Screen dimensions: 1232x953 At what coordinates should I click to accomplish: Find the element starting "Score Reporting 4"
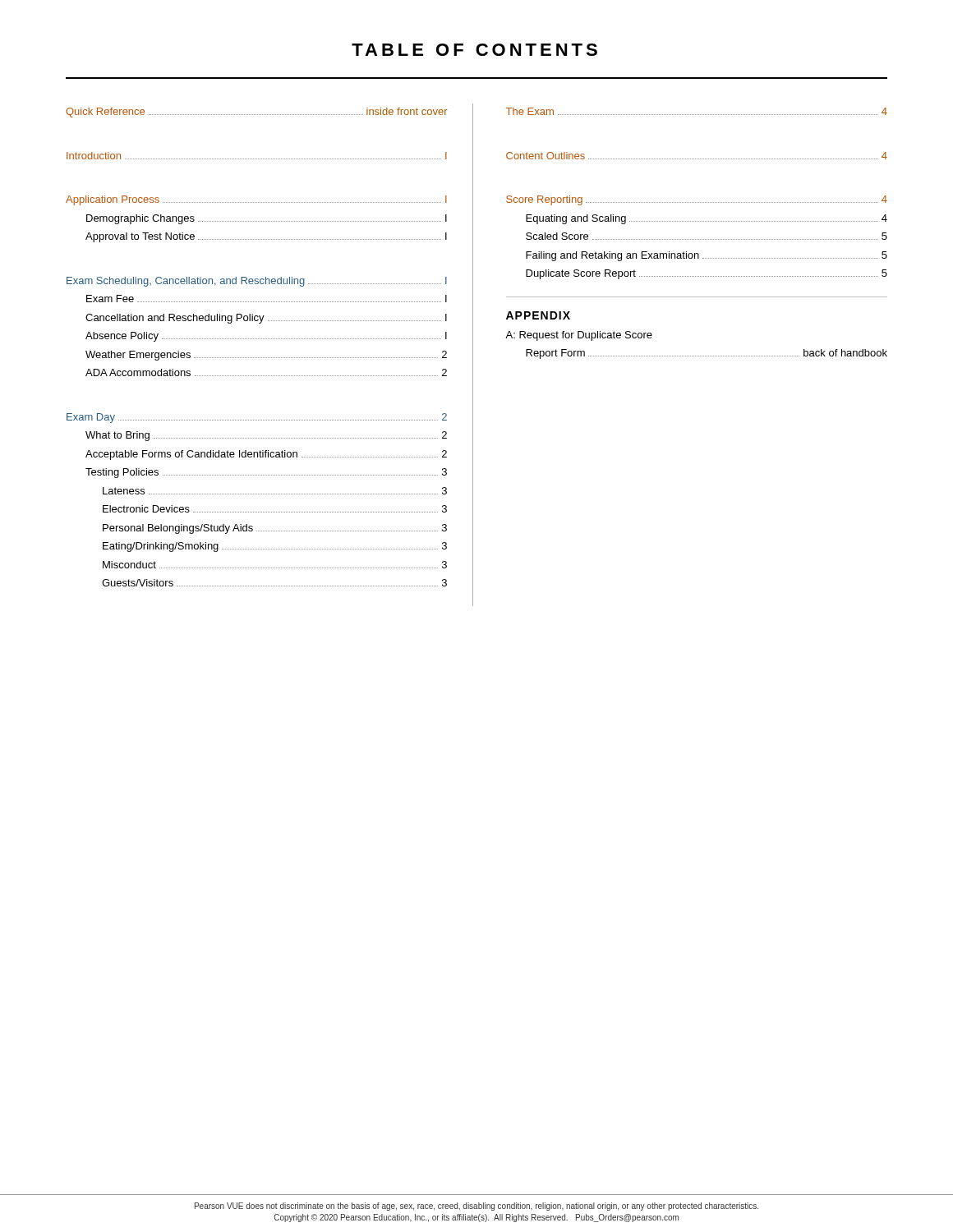(x=696, y=199)
